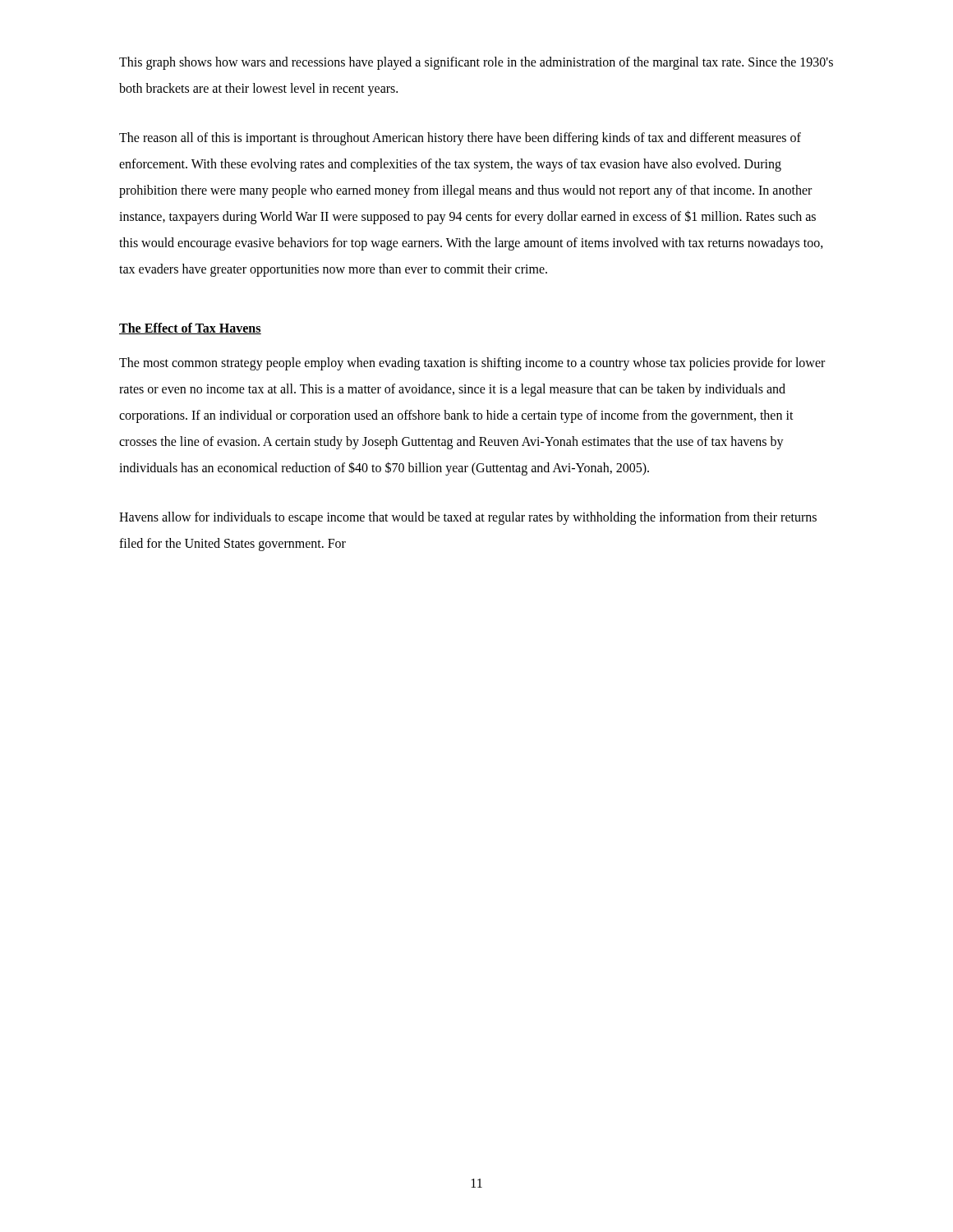Select the block starting "Havens allow for individuals to"

[468, 530]
